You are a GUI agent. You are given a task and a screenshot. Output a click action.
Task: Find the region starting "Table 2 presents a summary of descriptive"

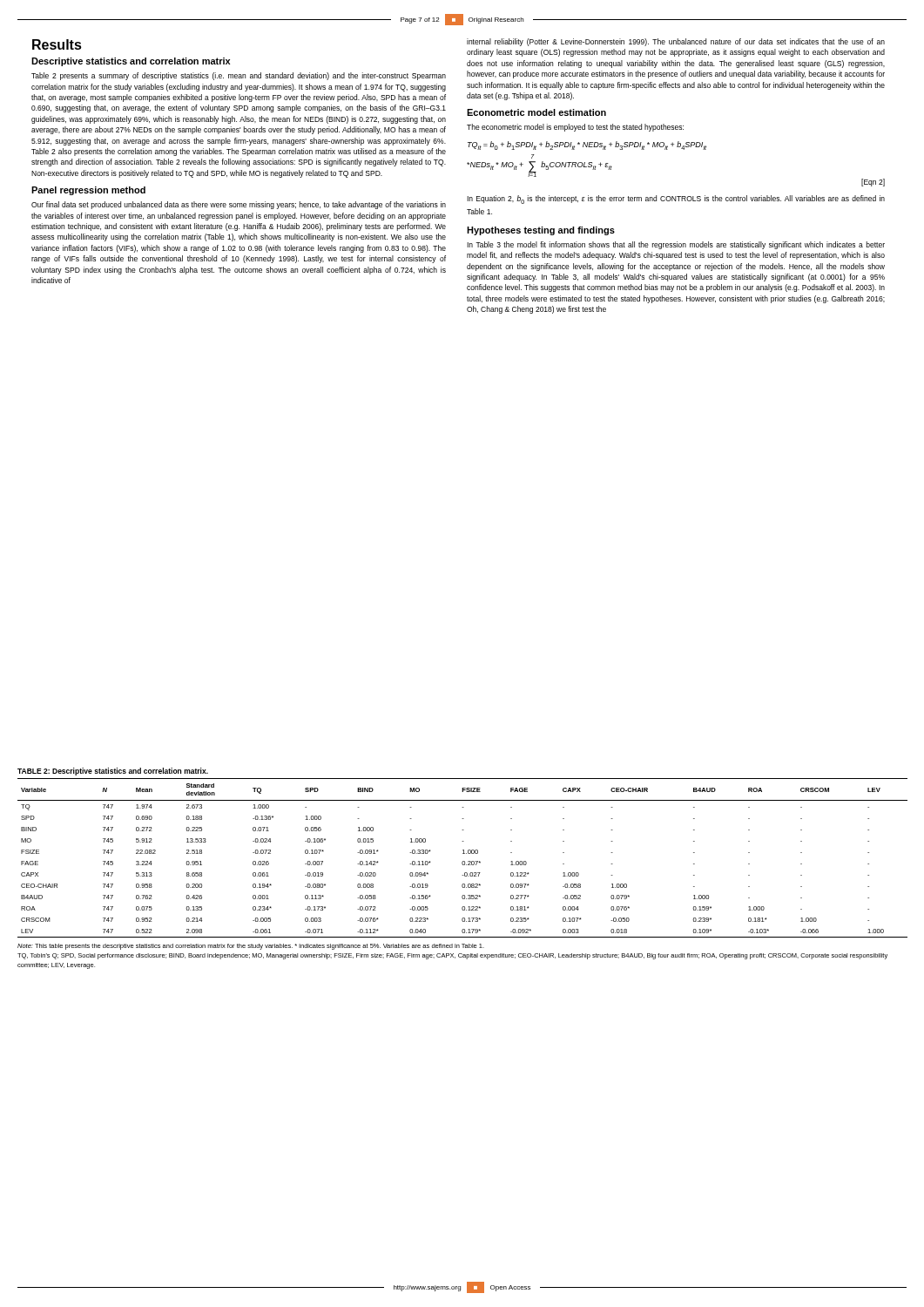(x=239, y=125)
